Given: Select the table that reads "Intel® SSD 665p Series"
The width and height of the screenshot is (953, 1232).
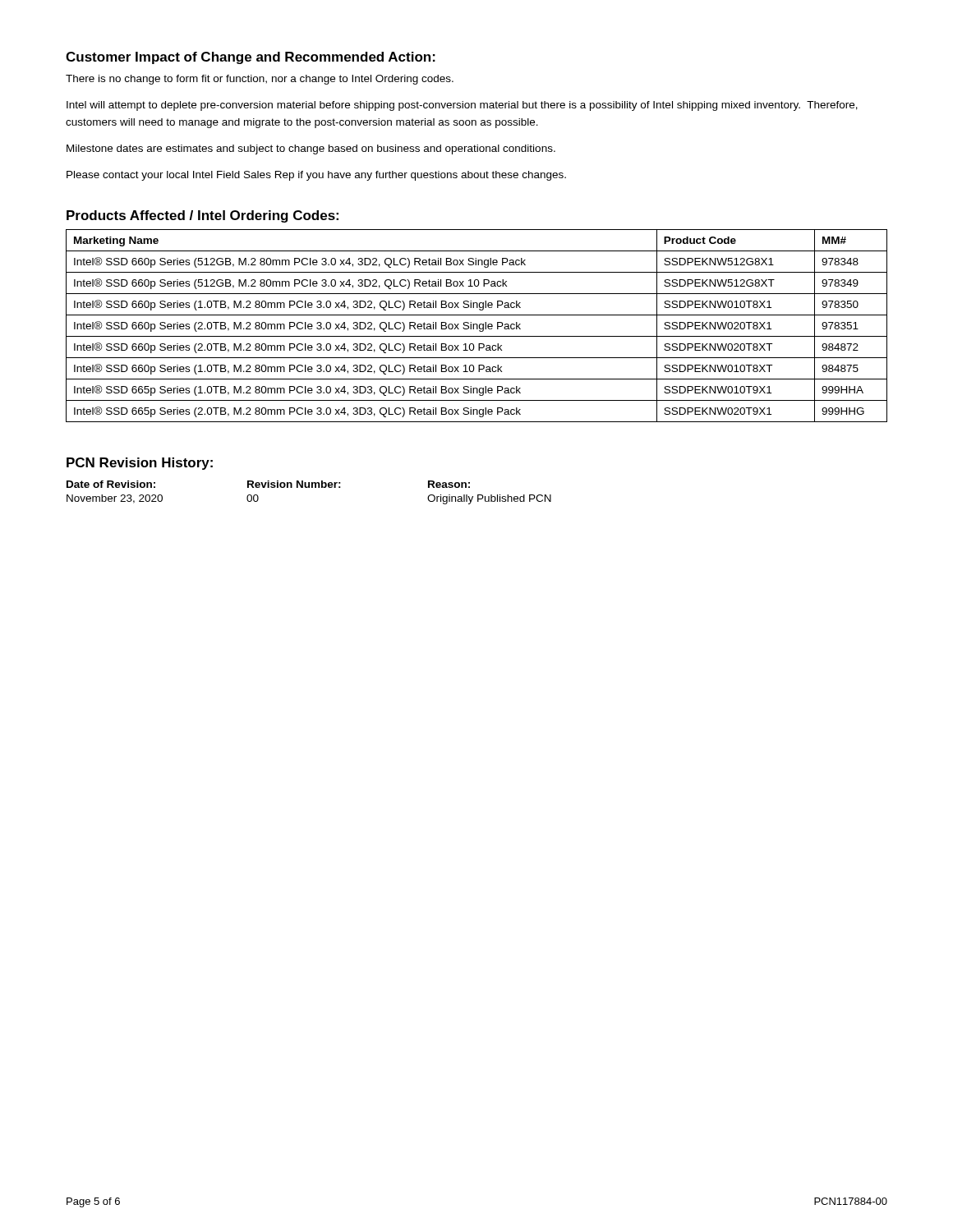Looking at the screenshot, I should 476,326.
